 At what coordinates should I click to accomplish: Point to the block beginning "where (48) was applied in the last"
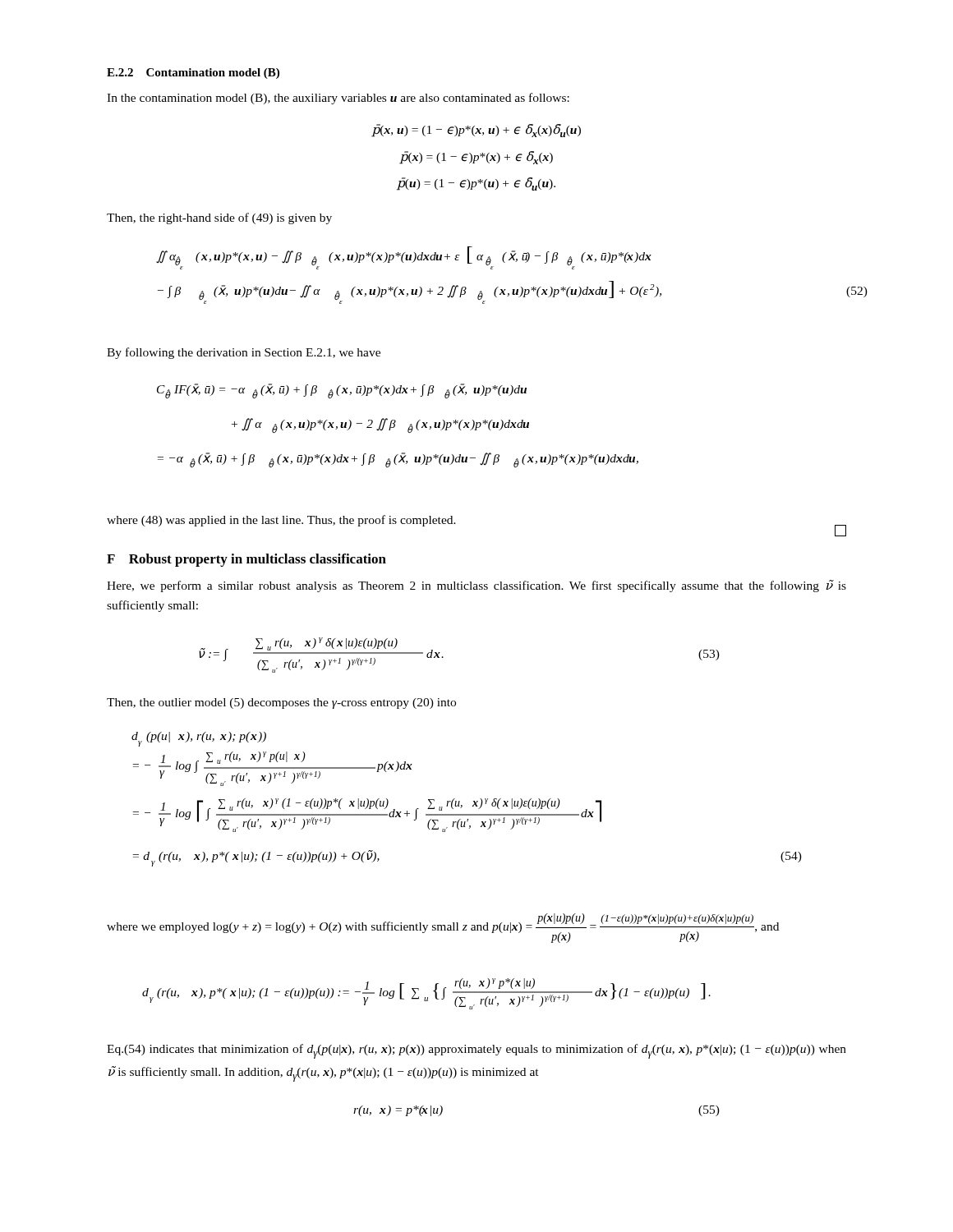(x=282, y=519)
